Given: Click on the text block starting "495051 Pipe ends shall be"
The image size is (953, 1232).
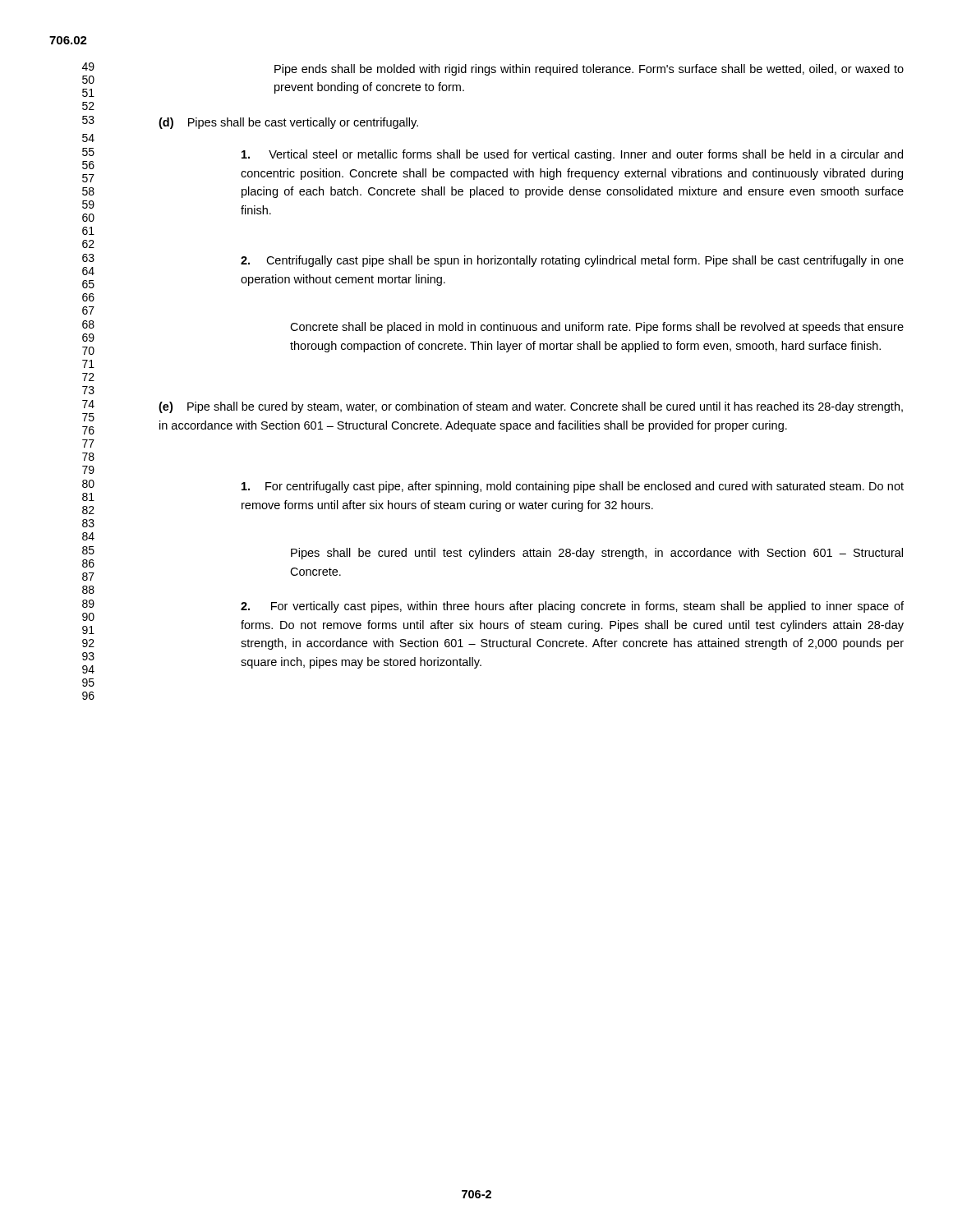Looking at the screenshot, I should (x=476, y=80).
